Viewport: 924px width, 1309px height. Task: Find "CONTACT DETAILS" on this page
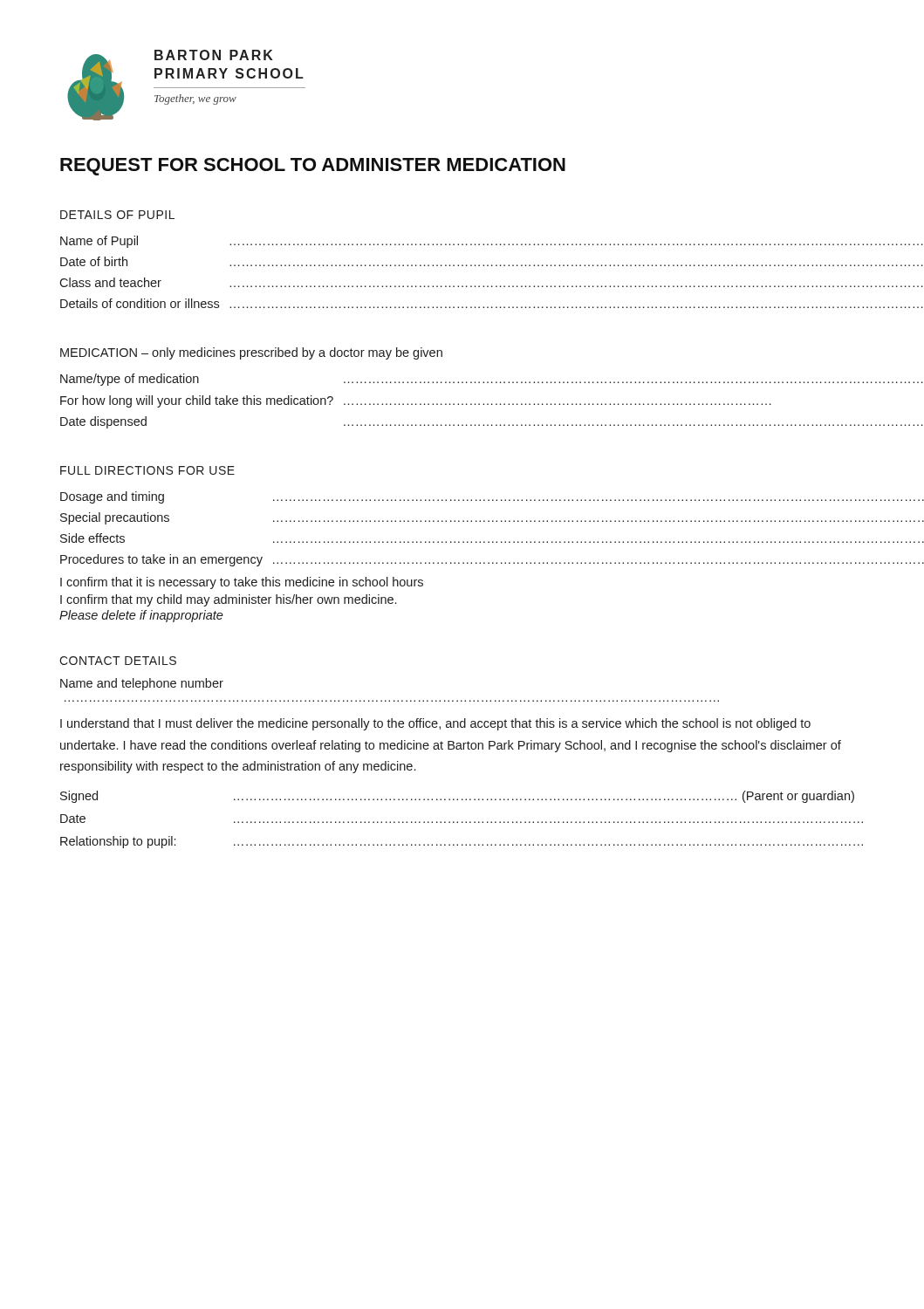click(118, 661)
